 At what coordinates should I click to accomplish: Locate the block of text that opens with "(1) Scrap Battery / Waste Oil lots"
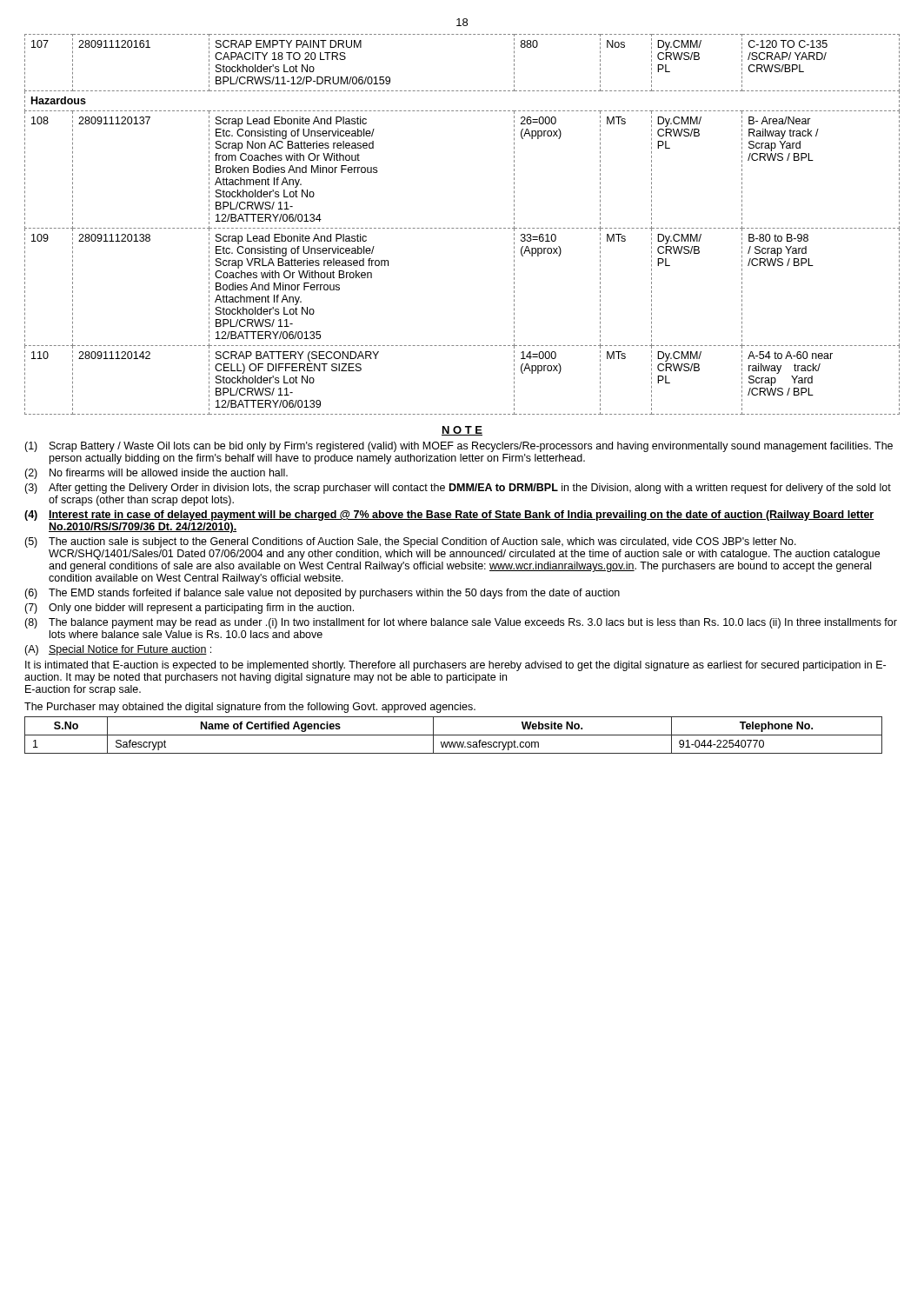pyautogui.click(x=462, y=452)
